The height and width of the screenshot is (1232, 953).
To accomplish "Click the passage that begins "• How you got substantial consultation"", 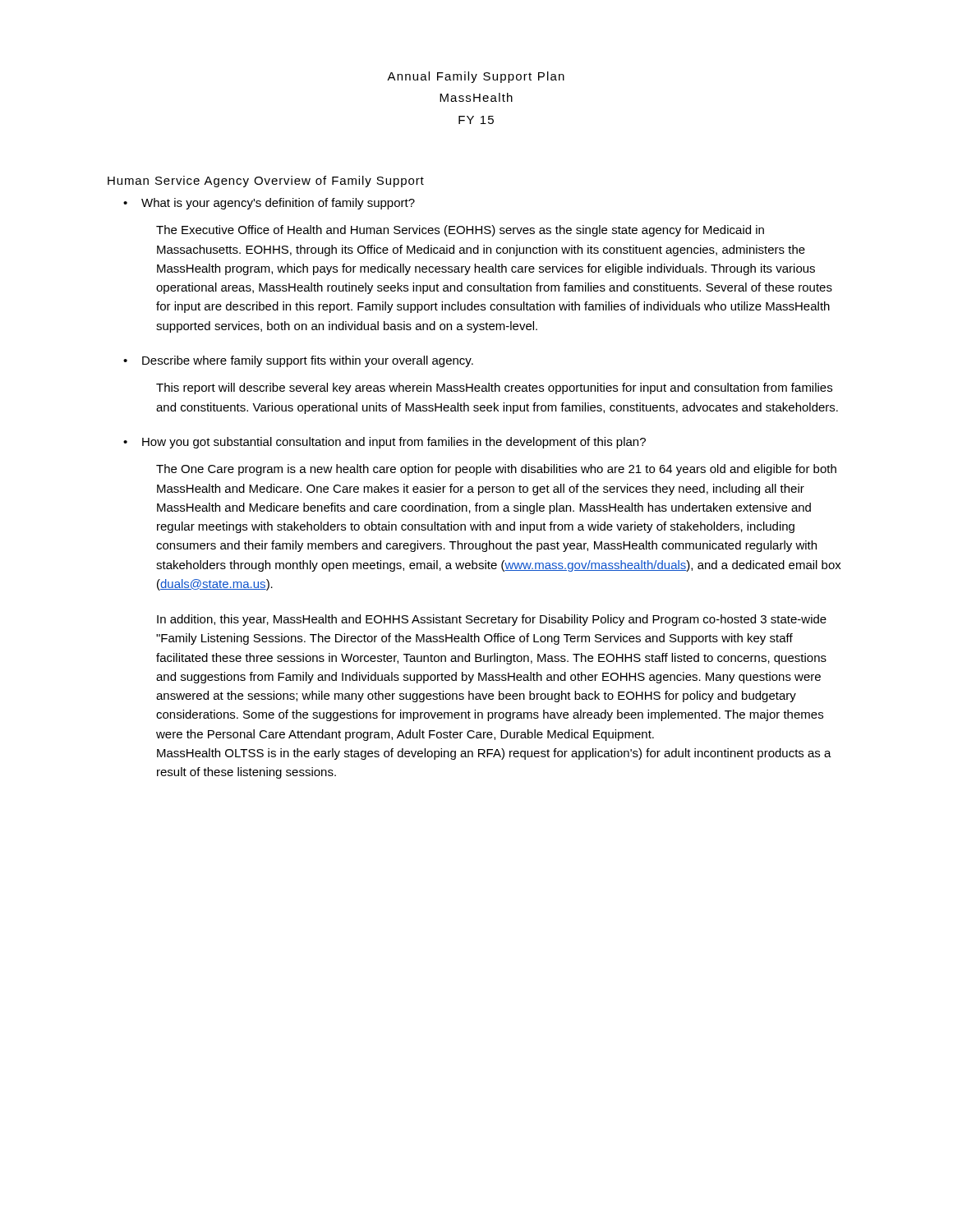I will [x=385, y=442].
